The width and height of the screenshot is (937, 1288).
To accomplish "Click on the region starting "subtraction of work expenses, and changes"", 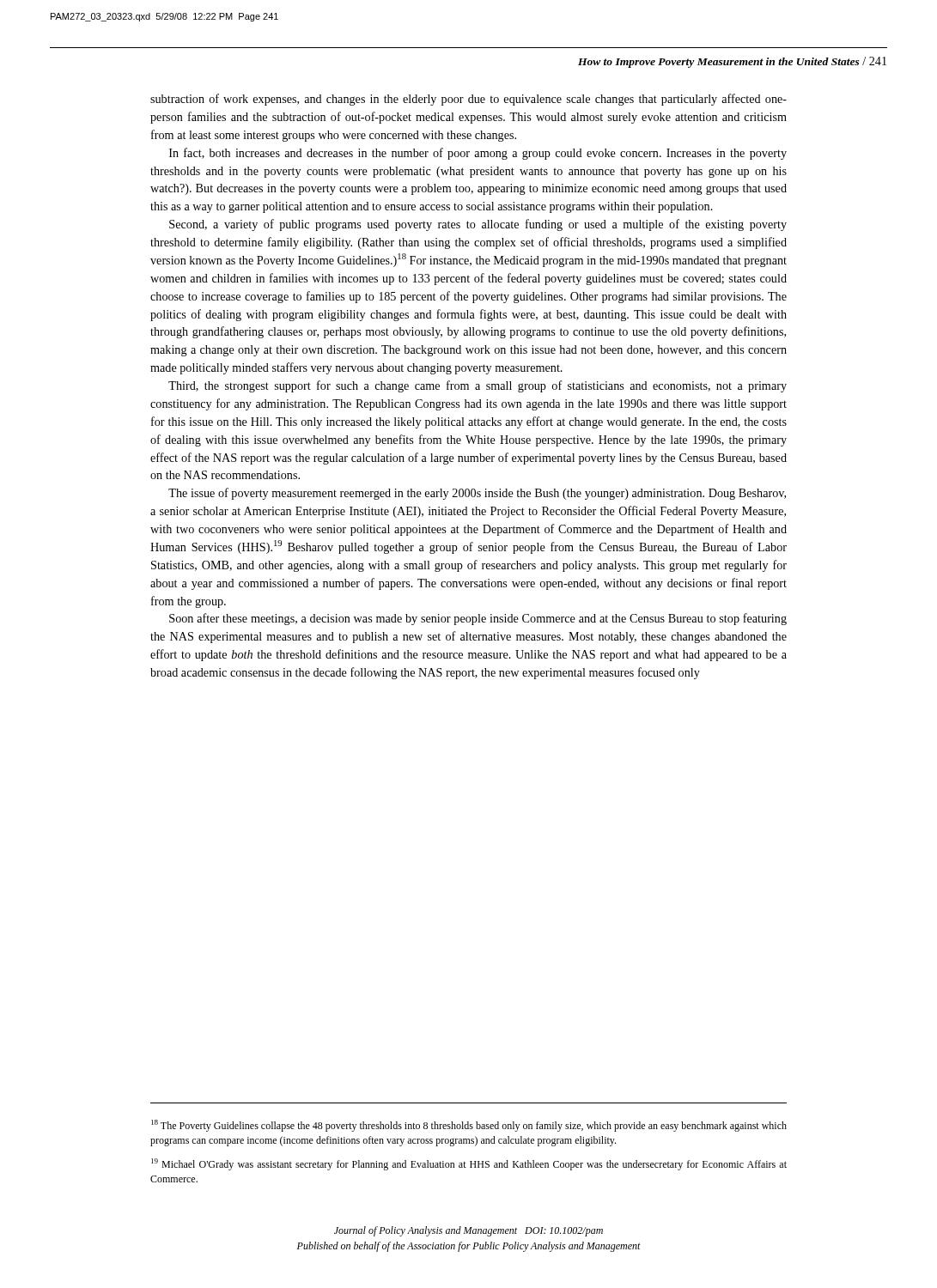I will pyautogui.click(x=468, y=117).
